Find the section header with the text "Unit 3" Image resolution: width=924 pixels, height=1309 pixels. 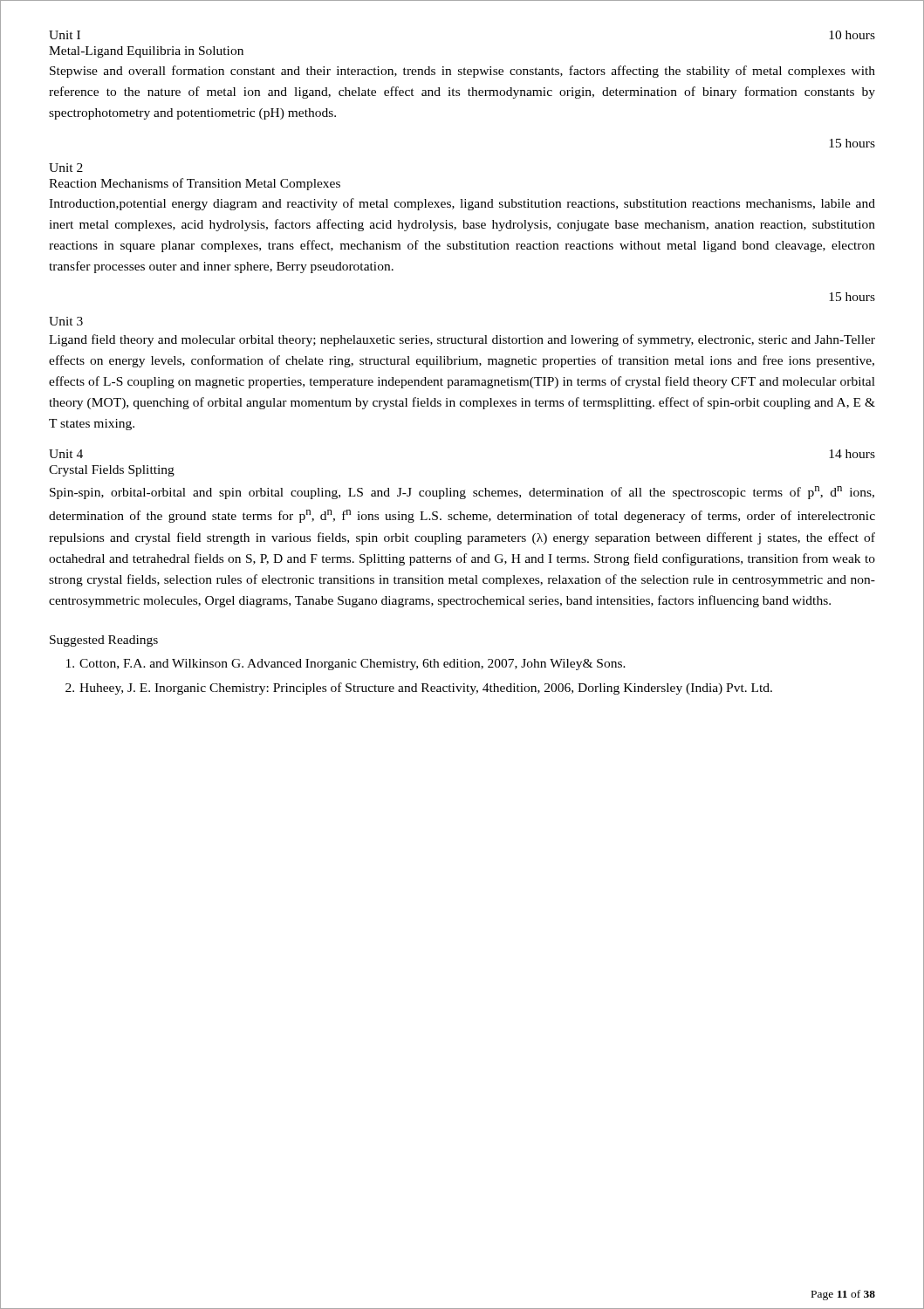pyautogui.click(x=66, y=321)
